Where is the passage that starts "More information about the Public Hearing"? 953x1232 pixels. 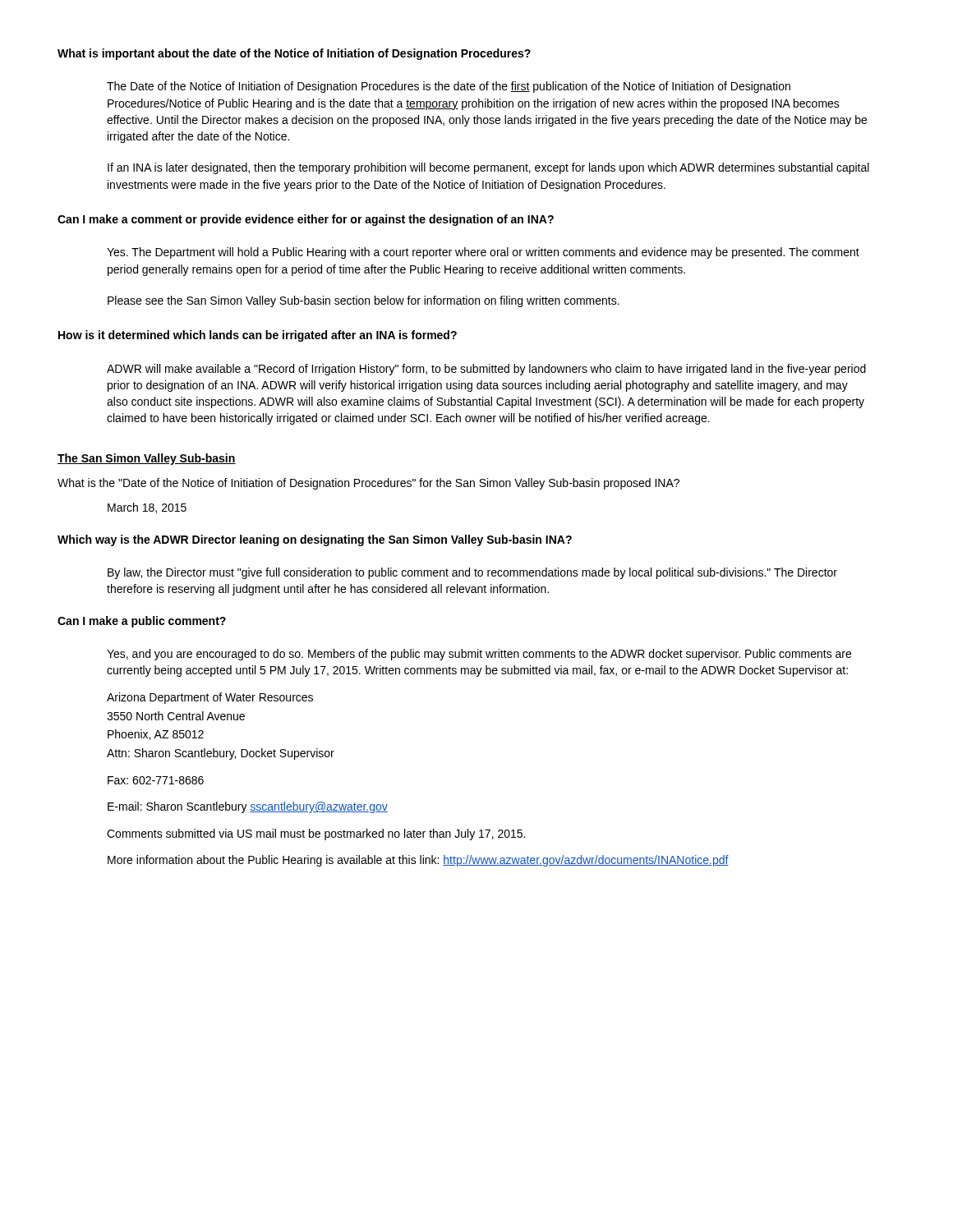click(x=418, y=860)
